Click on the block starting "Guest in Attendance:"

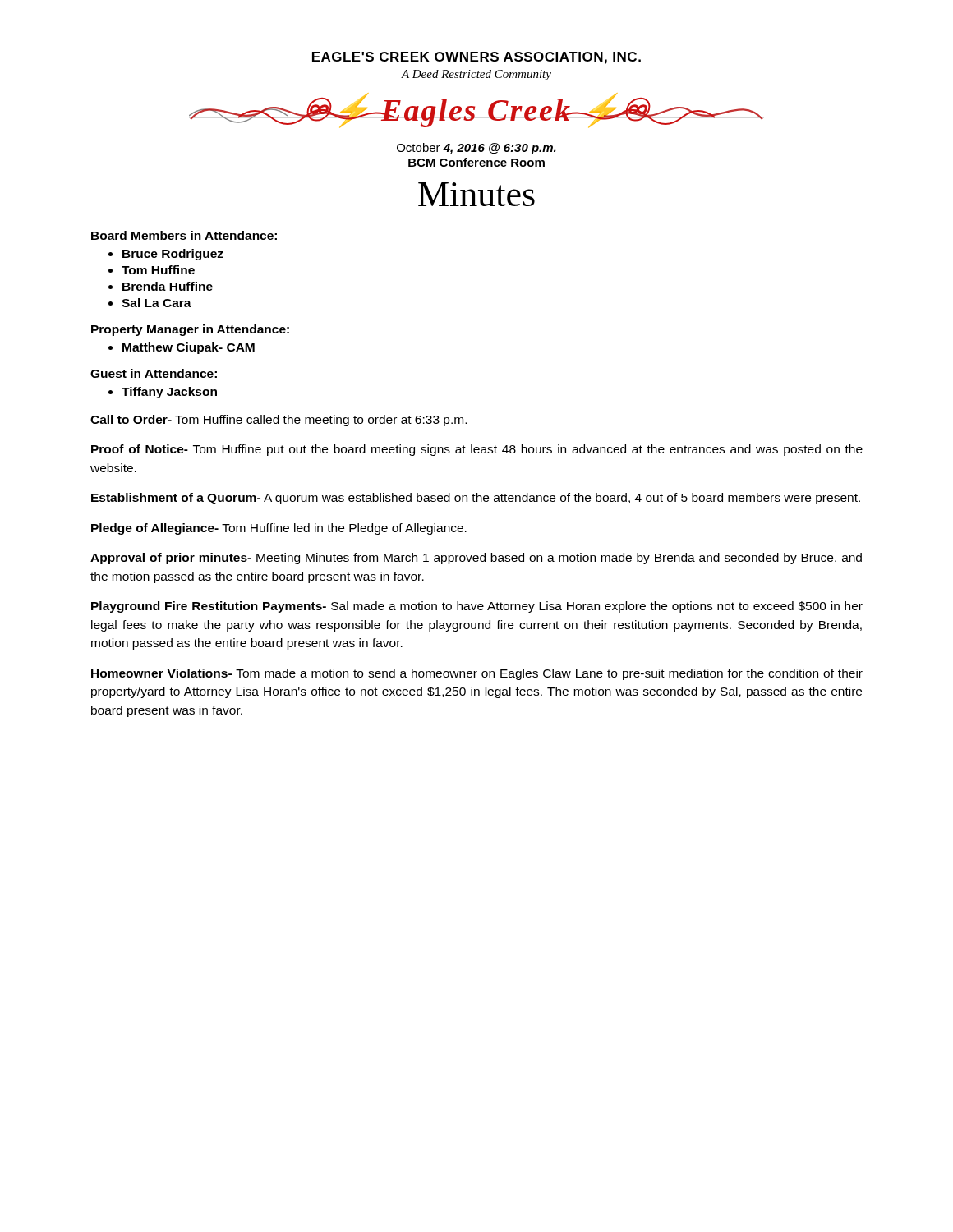(x=154, y=373)
